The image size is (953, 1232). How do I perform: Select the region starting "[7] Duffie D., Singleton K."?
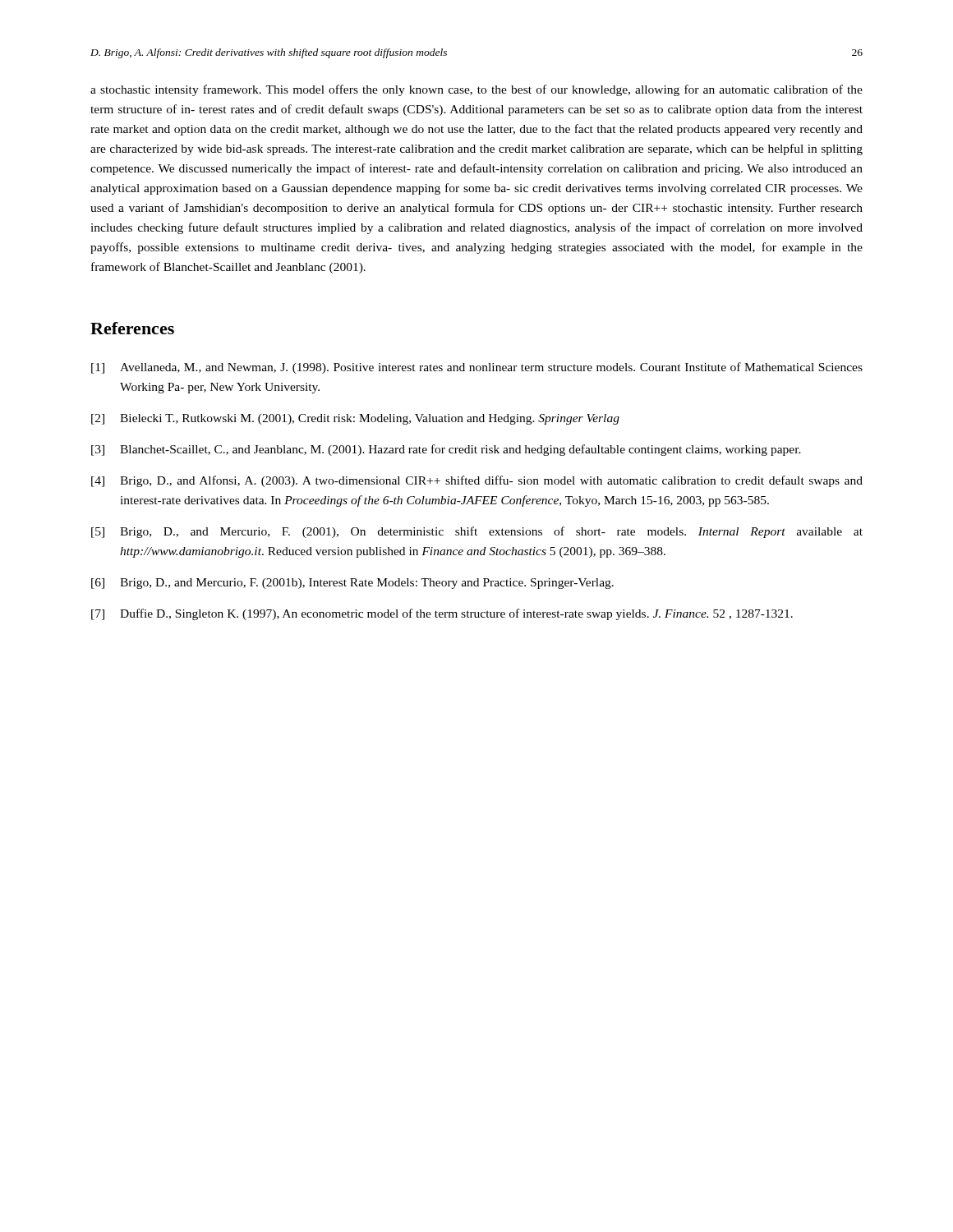tap(476, 614)
